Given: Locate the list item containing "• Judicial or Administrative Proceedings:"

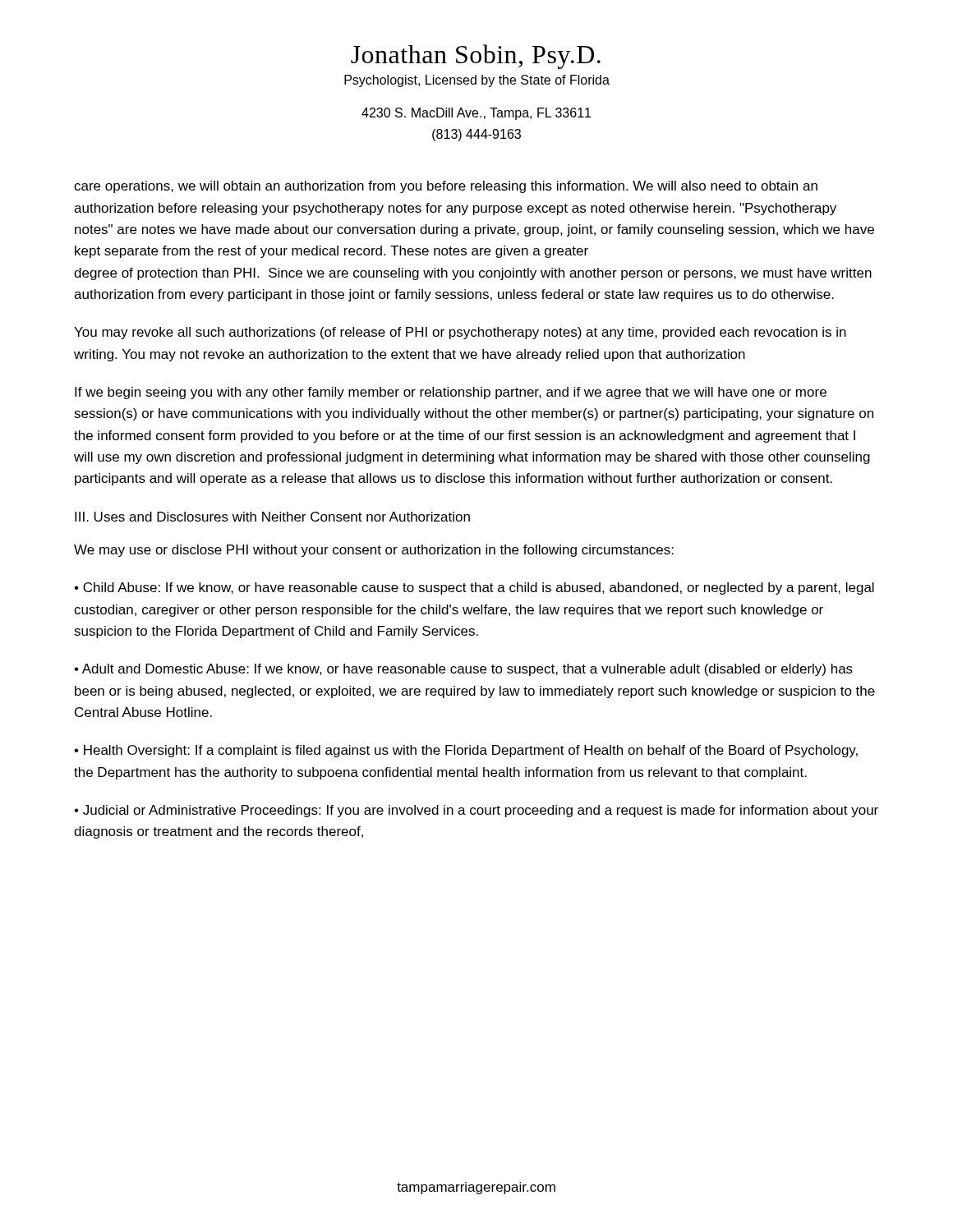Looking at the screenshot, I should pos(476,821).
